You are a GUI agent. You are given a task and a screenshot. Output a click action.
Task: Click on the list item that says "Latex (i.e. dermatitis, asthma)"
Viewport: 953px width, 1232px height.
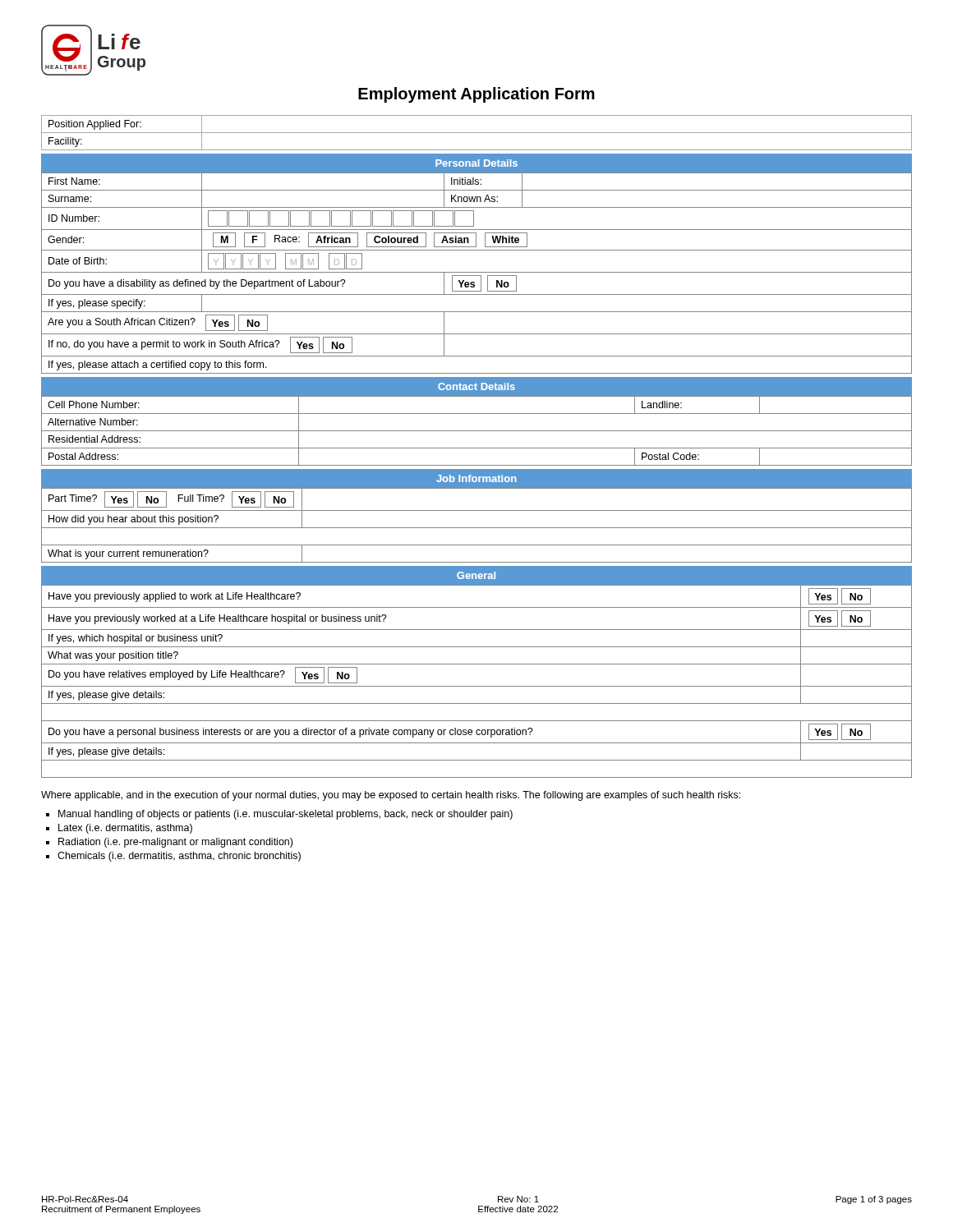485,828
